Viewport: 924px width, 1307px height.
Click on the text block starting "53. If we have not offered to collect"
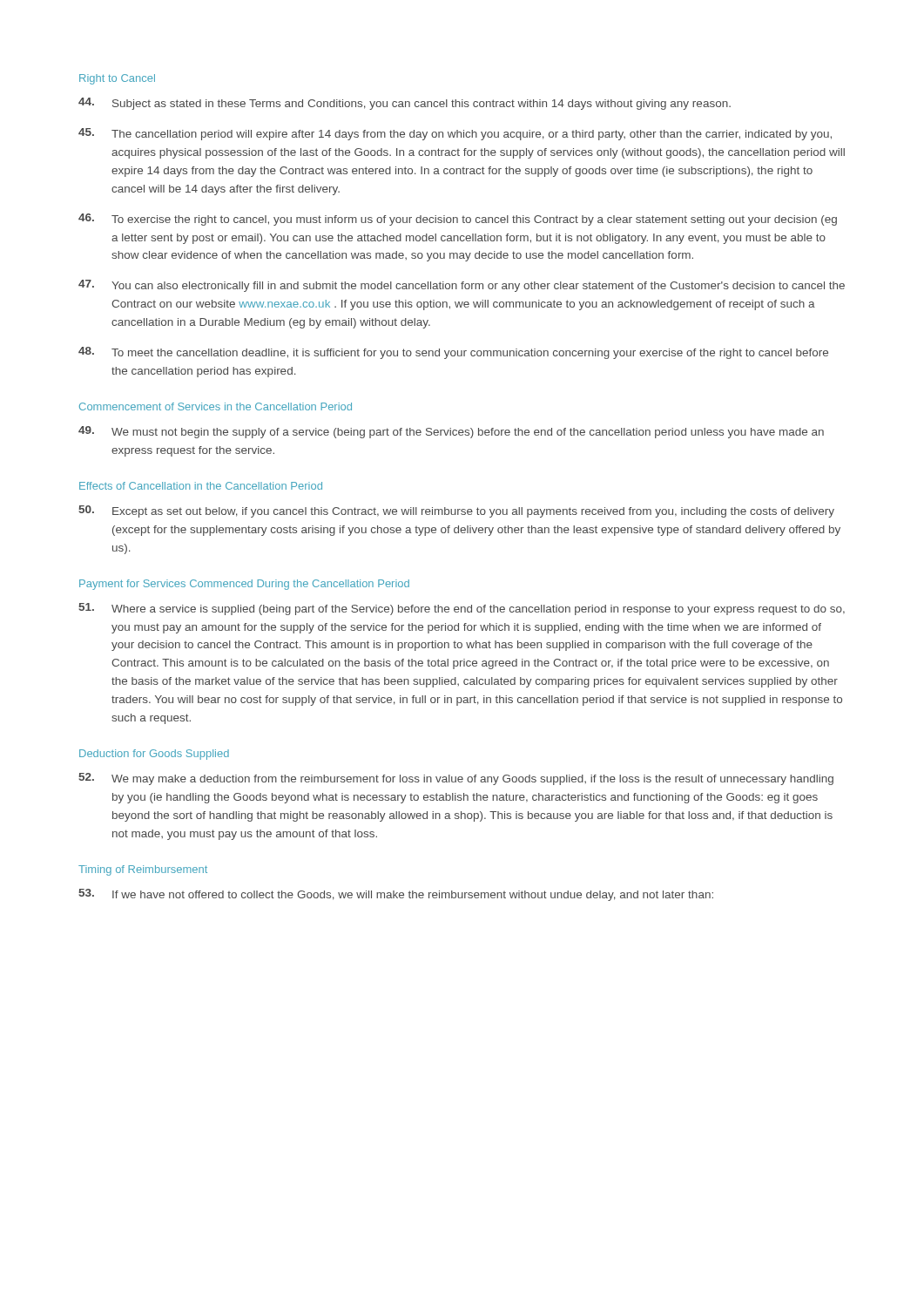click(x=462, y=895)
